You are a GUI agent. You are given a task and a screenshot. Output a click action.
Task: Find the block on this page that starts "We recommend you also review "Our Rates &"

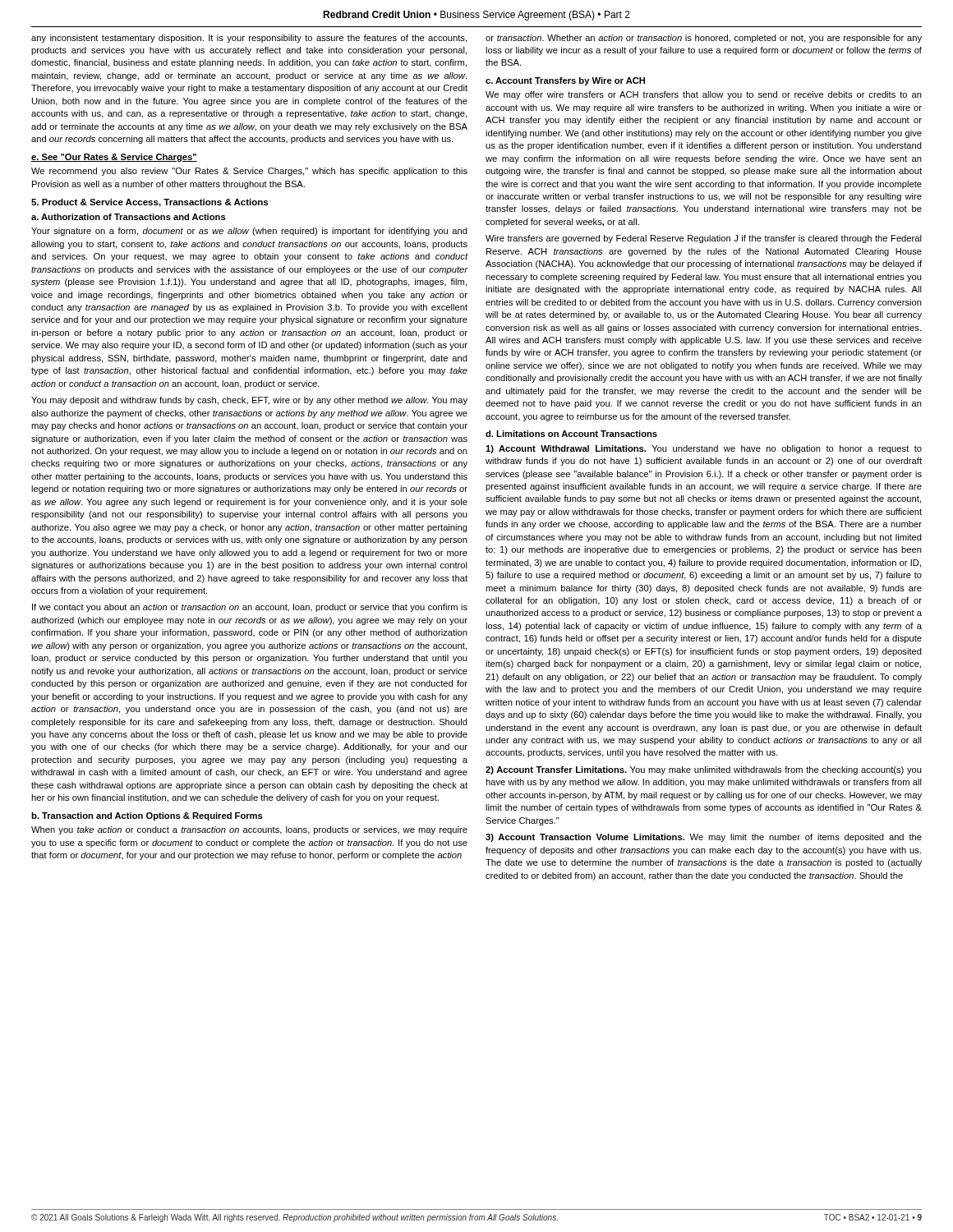pyautogui.click(x=249, y=178)
